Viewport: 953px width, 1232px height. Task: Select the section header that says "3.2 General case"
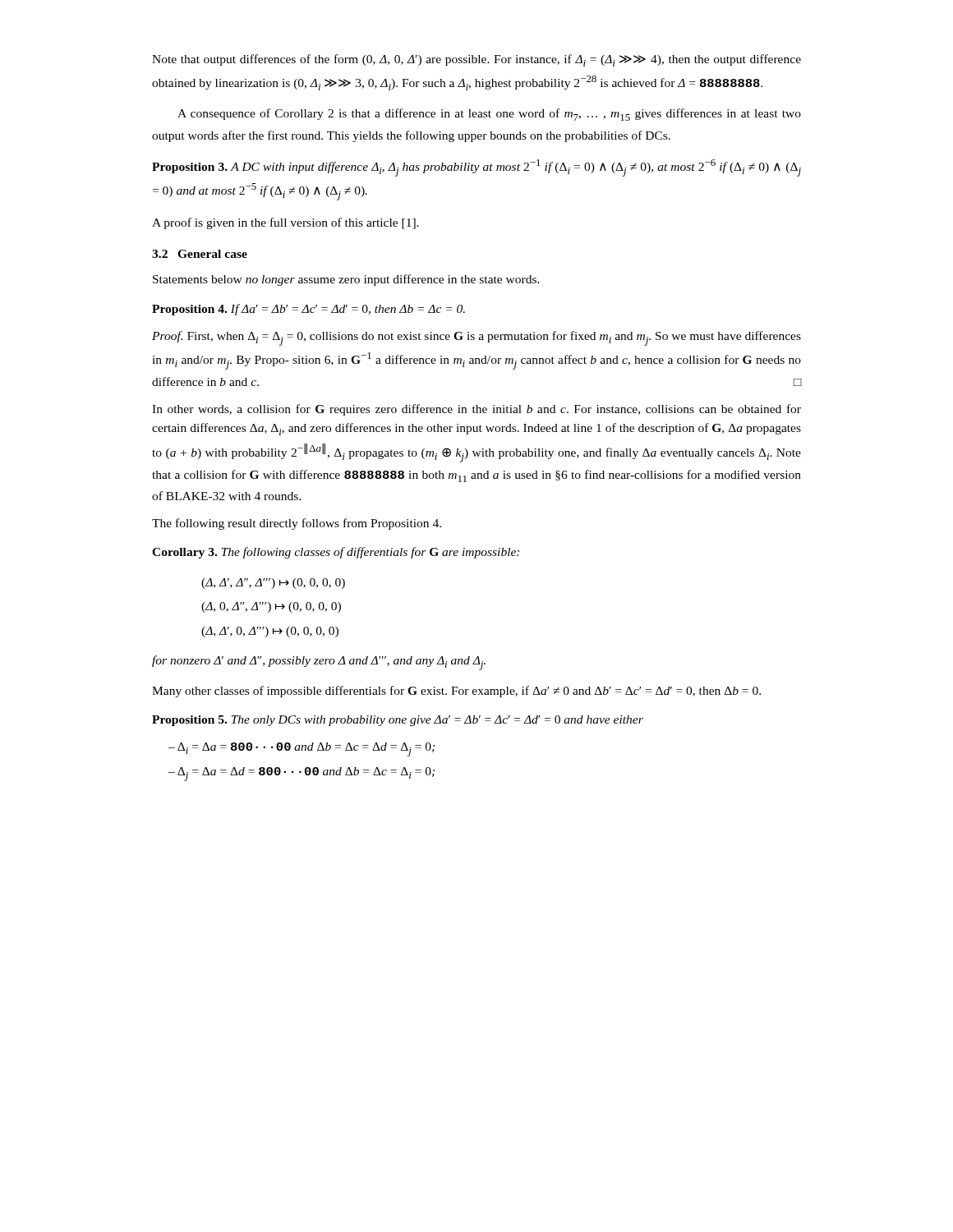pos(200,254)
